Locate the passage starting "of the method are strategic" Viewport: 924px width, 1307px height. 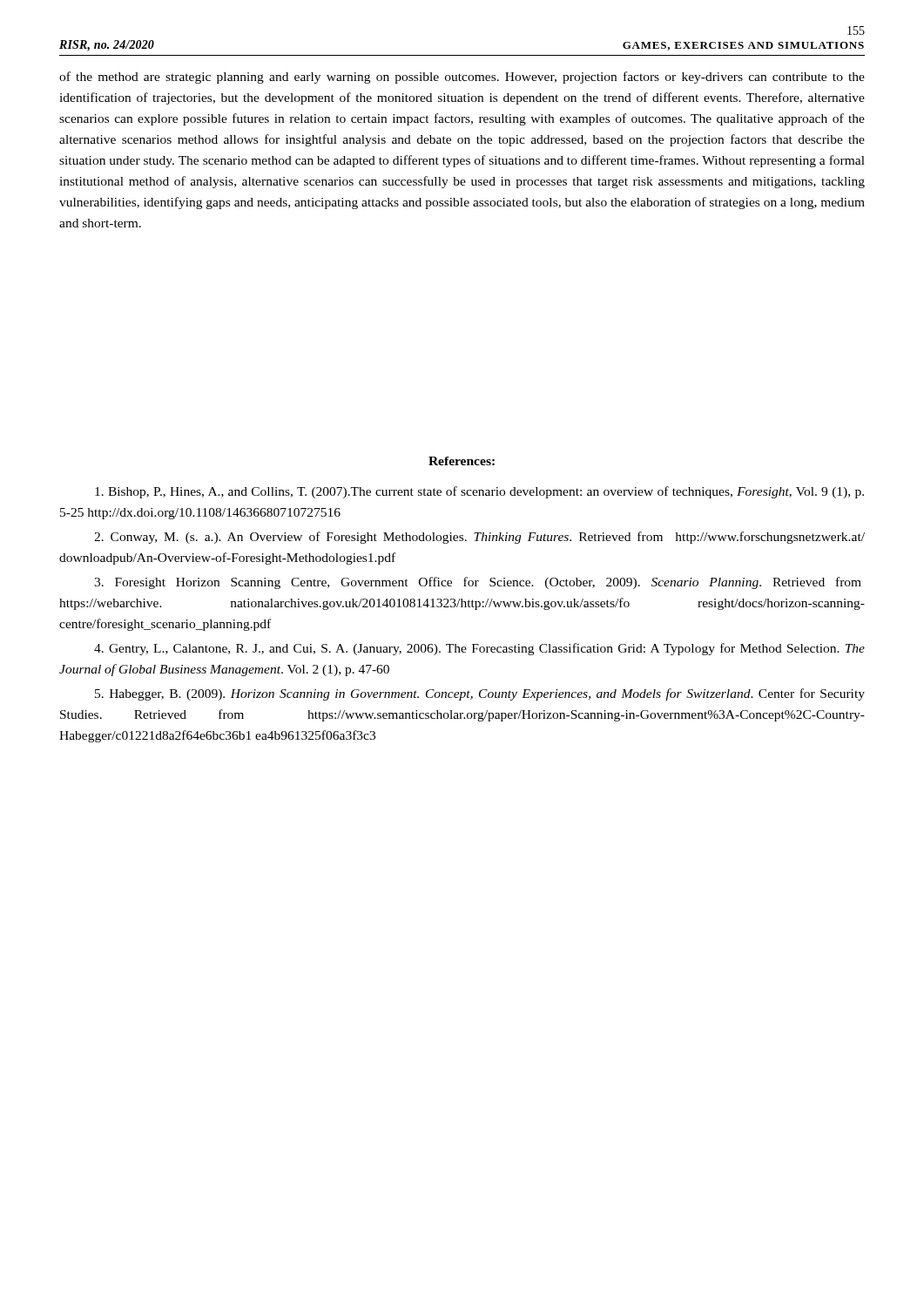(462, 150)
